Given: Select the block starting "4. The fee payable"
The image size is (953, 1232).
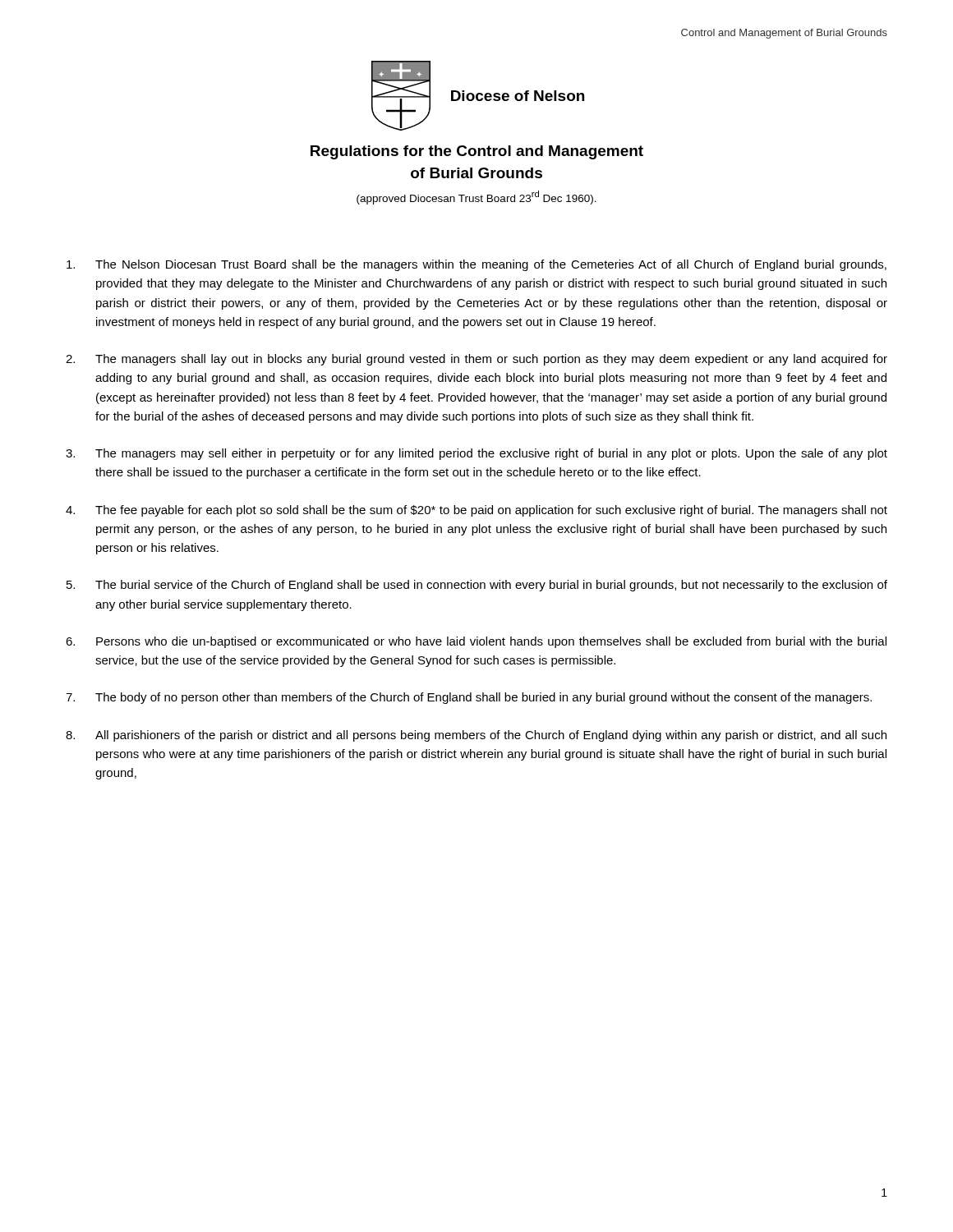Looking at the screenshot, I should point(476,528).
